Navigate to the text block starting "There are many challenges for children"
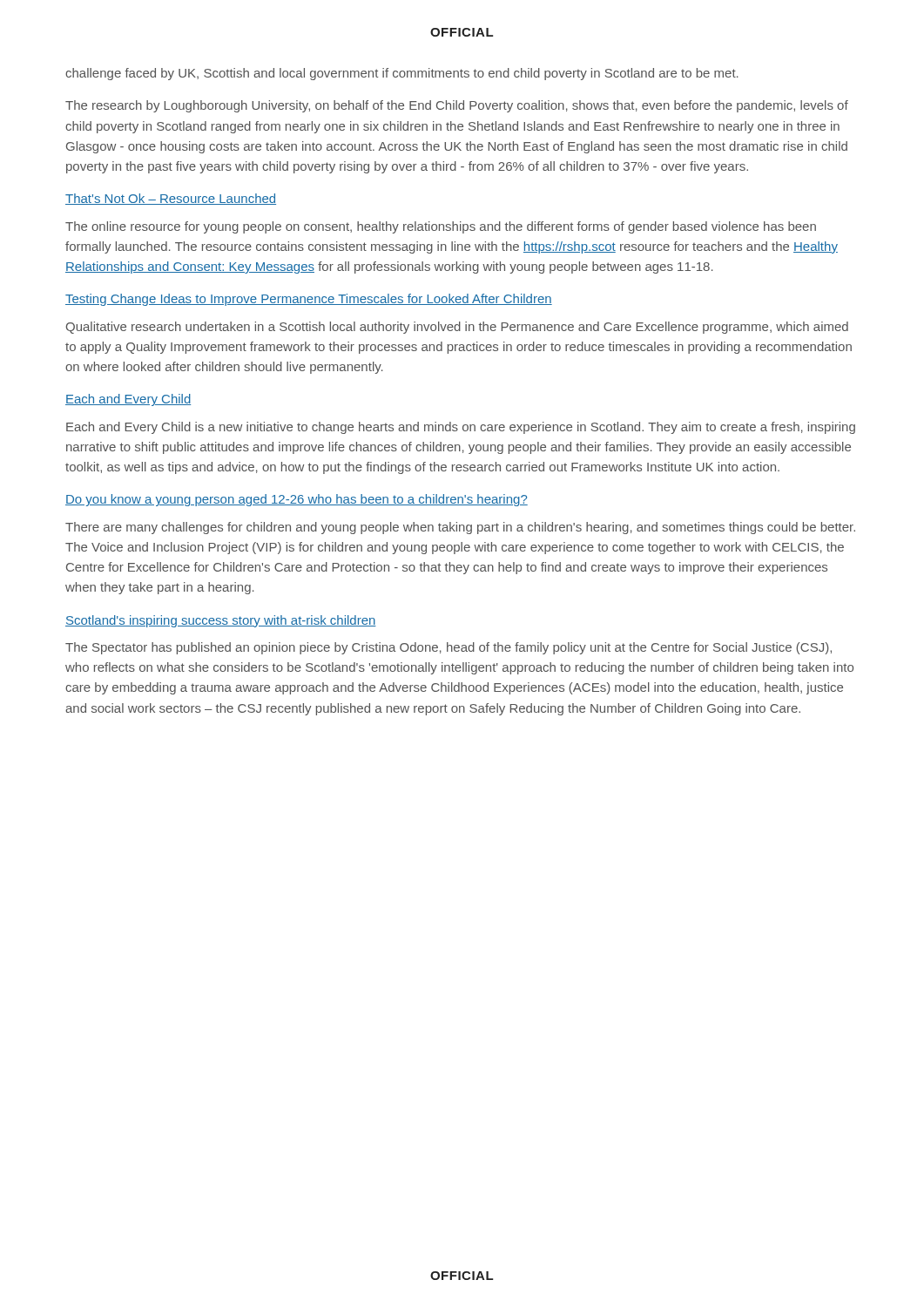The height and width of the screenshot is (1307, 924). point(462,557)
